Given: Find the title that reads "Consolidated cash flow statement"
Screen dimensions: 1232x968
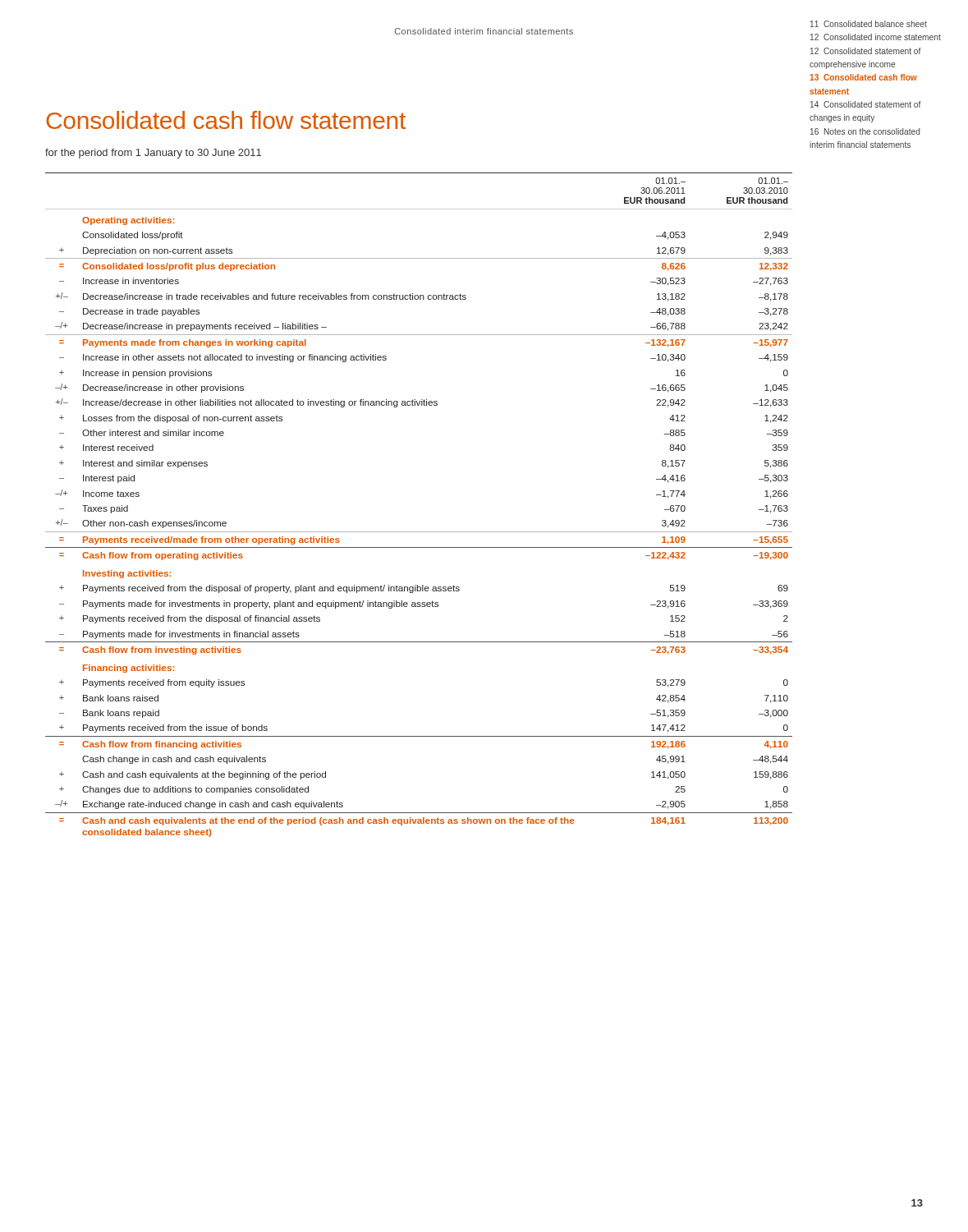Looking at the screenshot, I should [x=225, y=121].
